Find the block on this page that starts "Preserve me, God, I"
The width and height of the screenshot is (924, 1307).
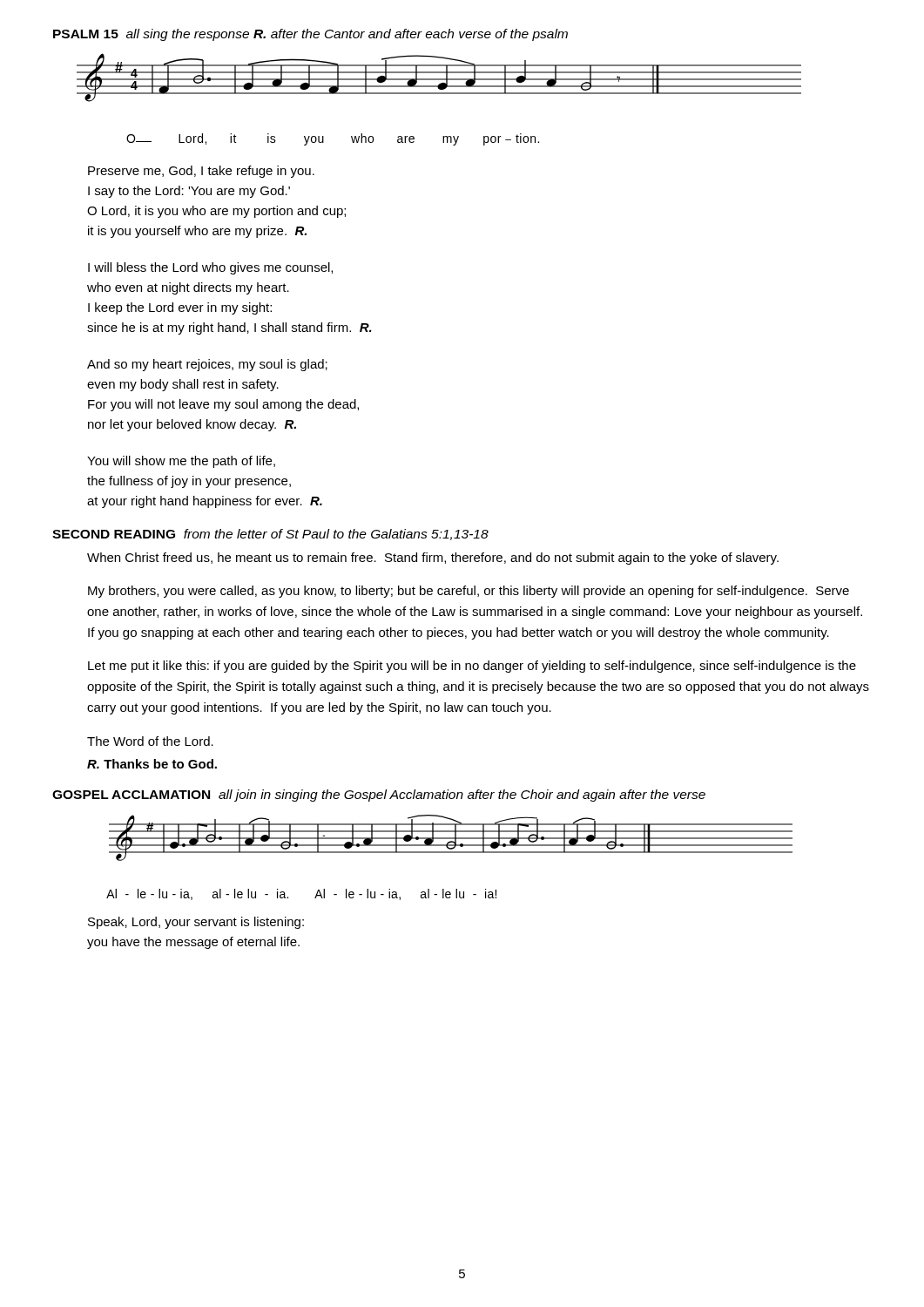click(217, 200)
